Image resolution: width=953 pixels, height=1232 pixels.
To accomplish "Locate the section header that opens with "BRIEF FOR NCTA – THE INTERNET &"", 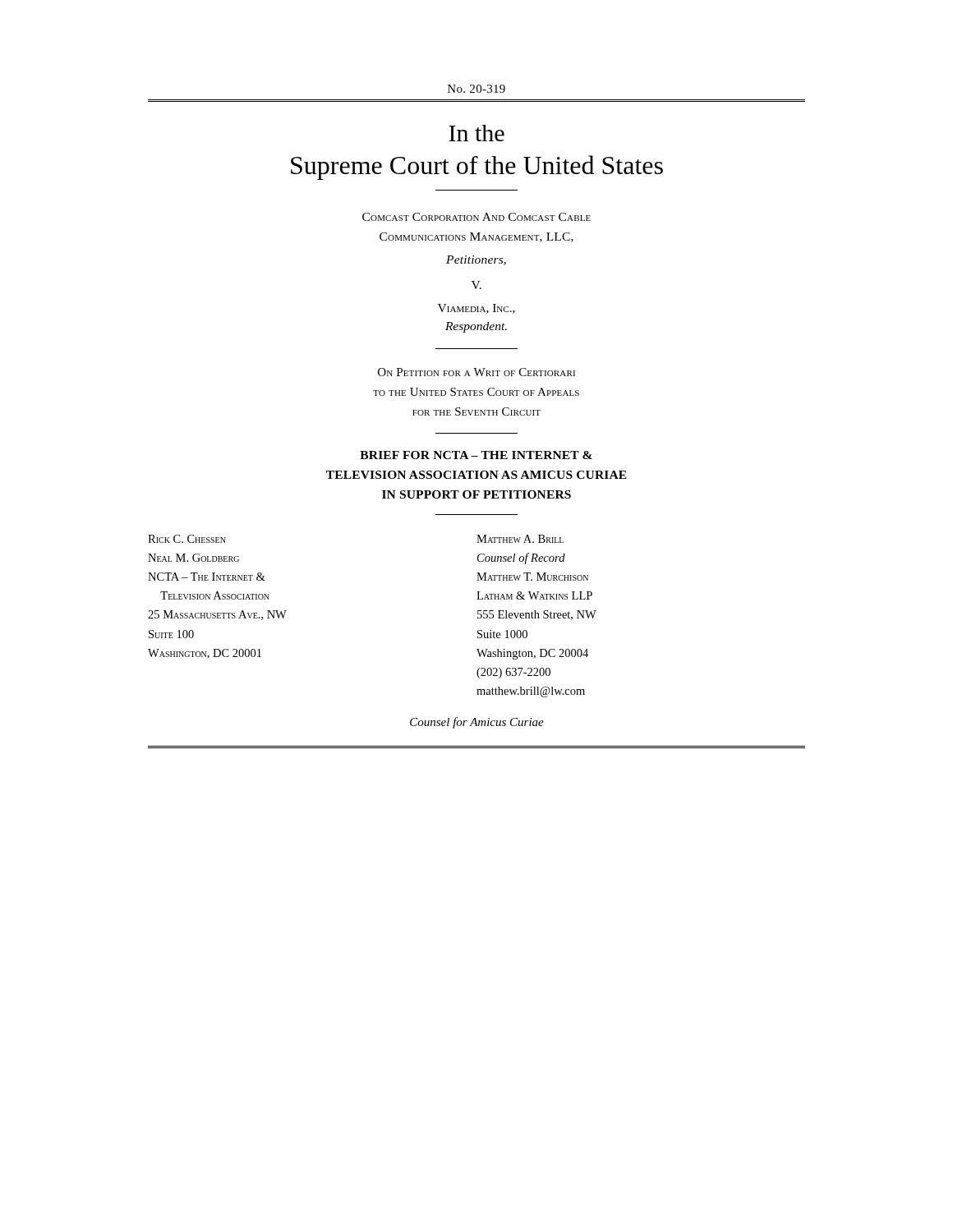I will [x=476, y=474].
